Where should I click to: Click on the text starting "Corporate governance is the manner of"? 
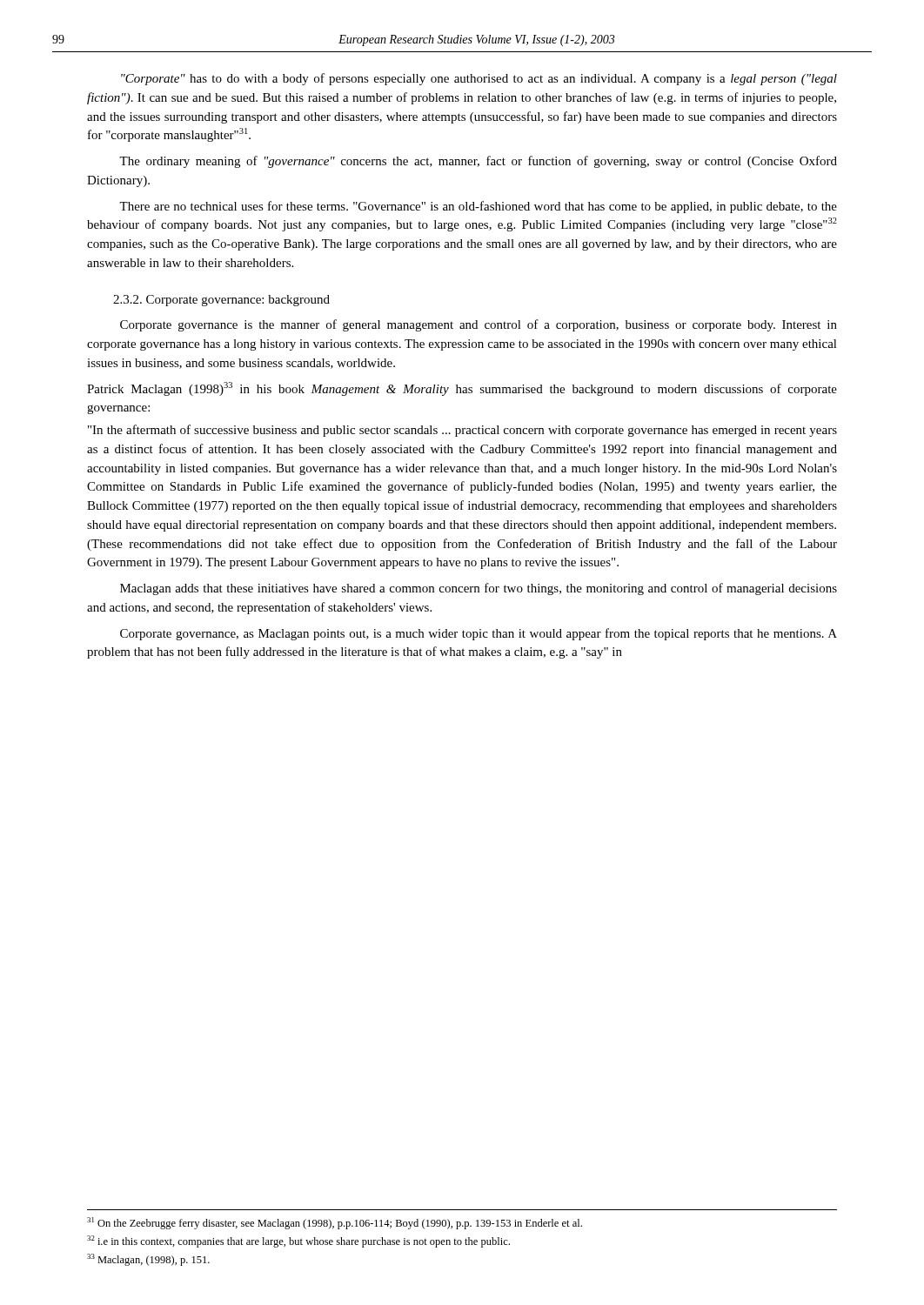click(x=462, y=344)
